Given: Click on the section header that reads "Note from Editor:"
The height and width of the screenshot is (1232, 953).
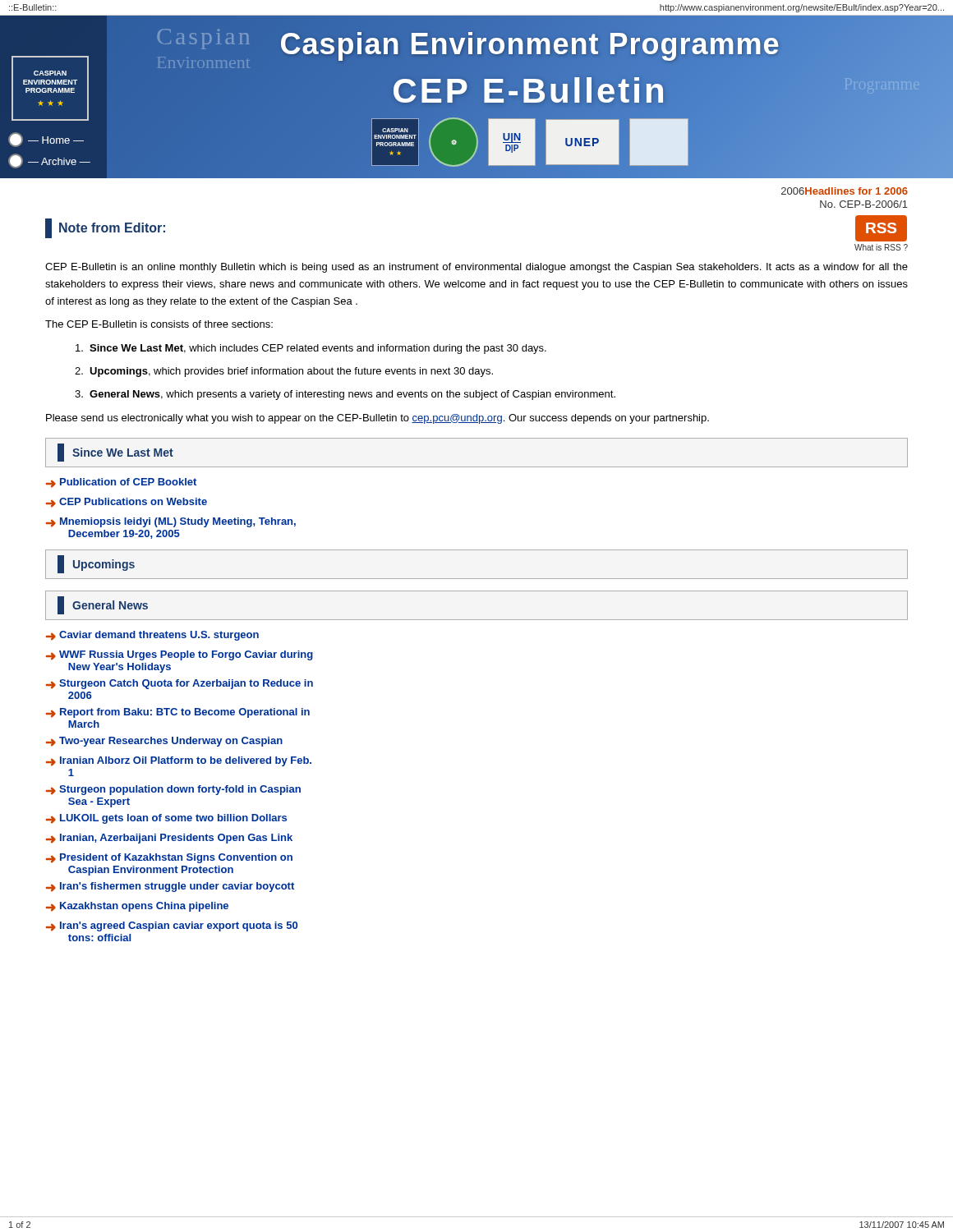Looking at the screenshot, I should pos(106,228).
